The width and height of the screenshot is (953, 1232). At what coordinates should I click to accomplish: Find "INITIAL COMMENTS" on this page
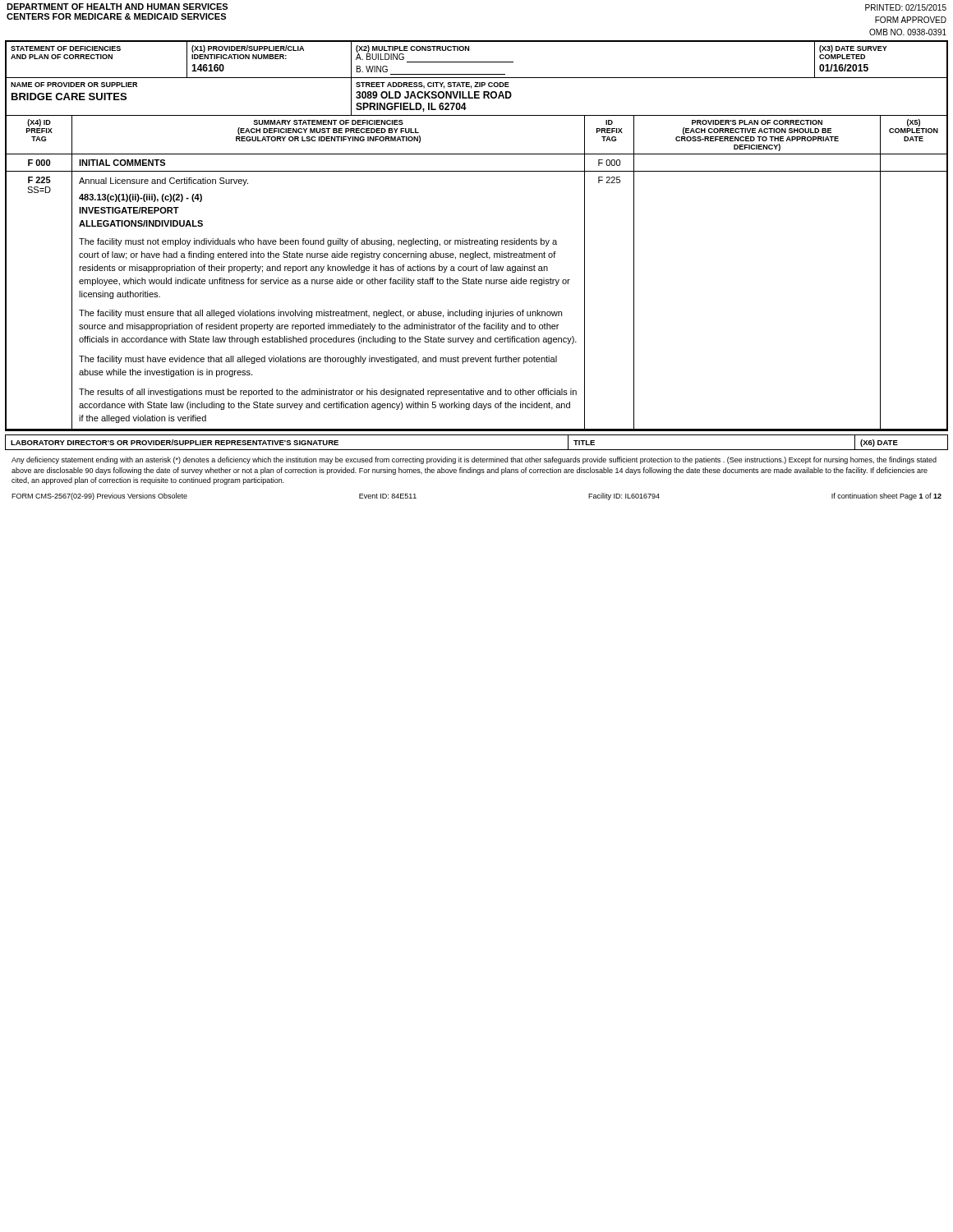tap(122, 163)
